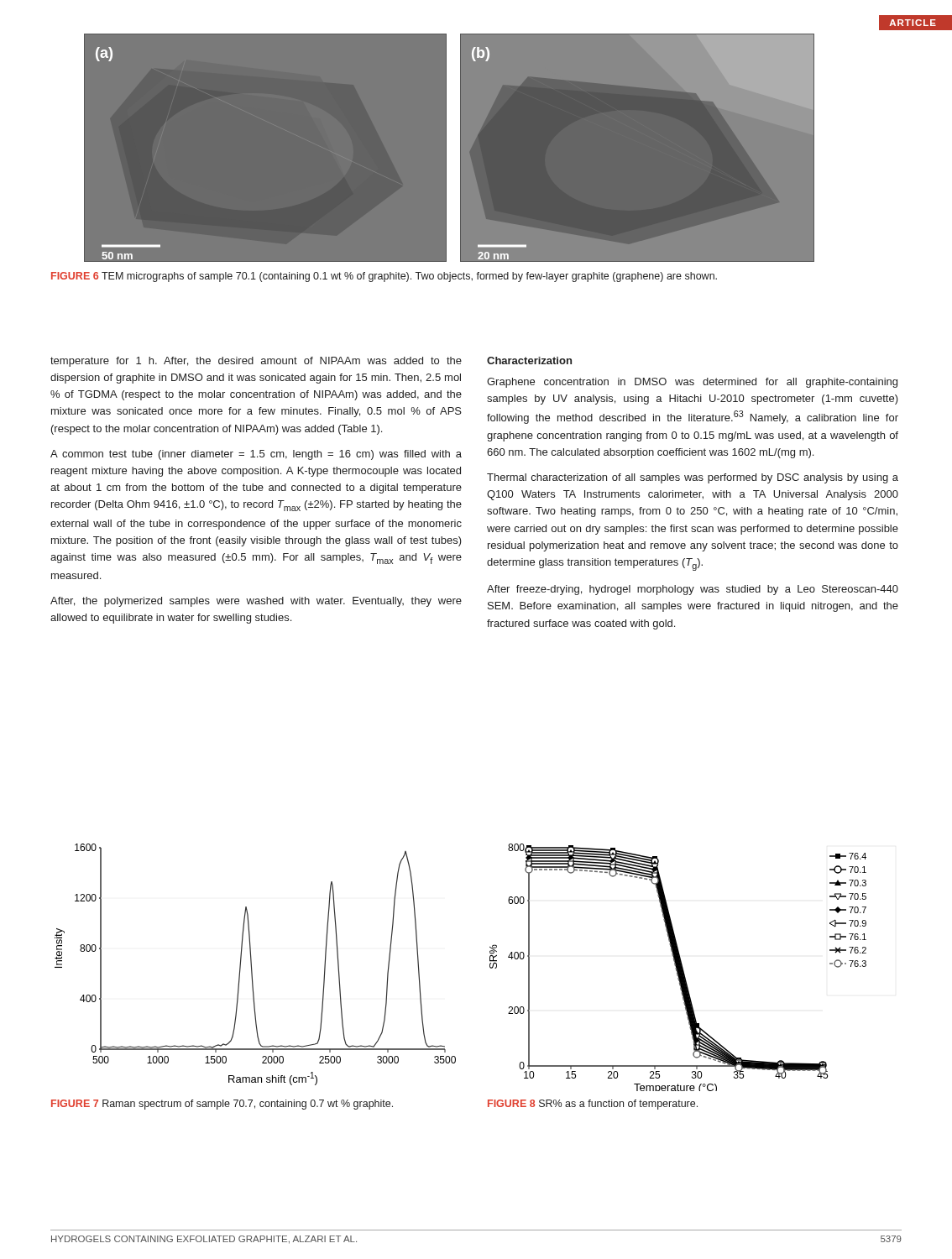Click on the photo
The width and height of the screenshot is (952, 1259).
[449, 148]
